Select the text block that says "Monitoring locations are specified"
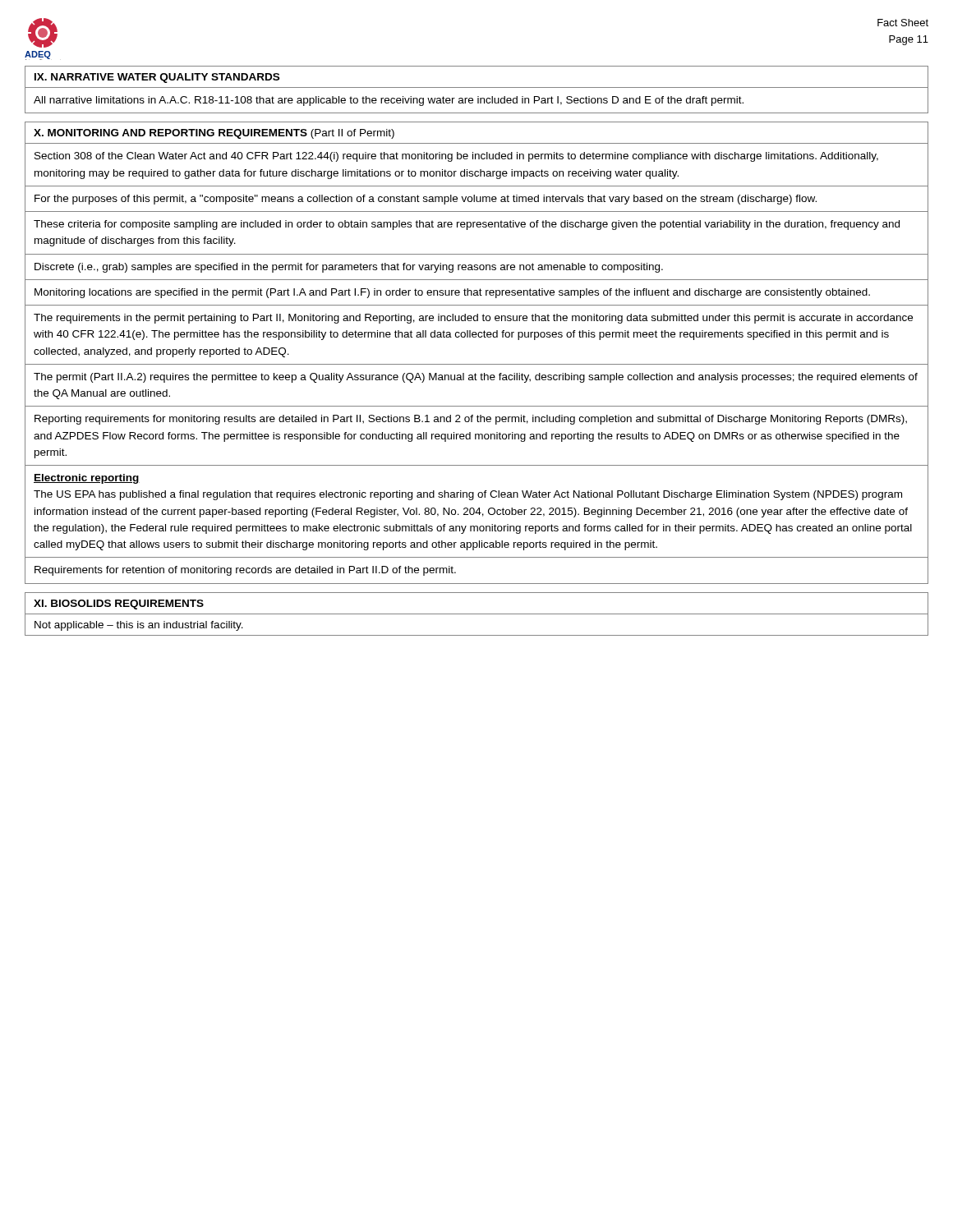The width and height of the screenshot is (953, 1232). 452,292
